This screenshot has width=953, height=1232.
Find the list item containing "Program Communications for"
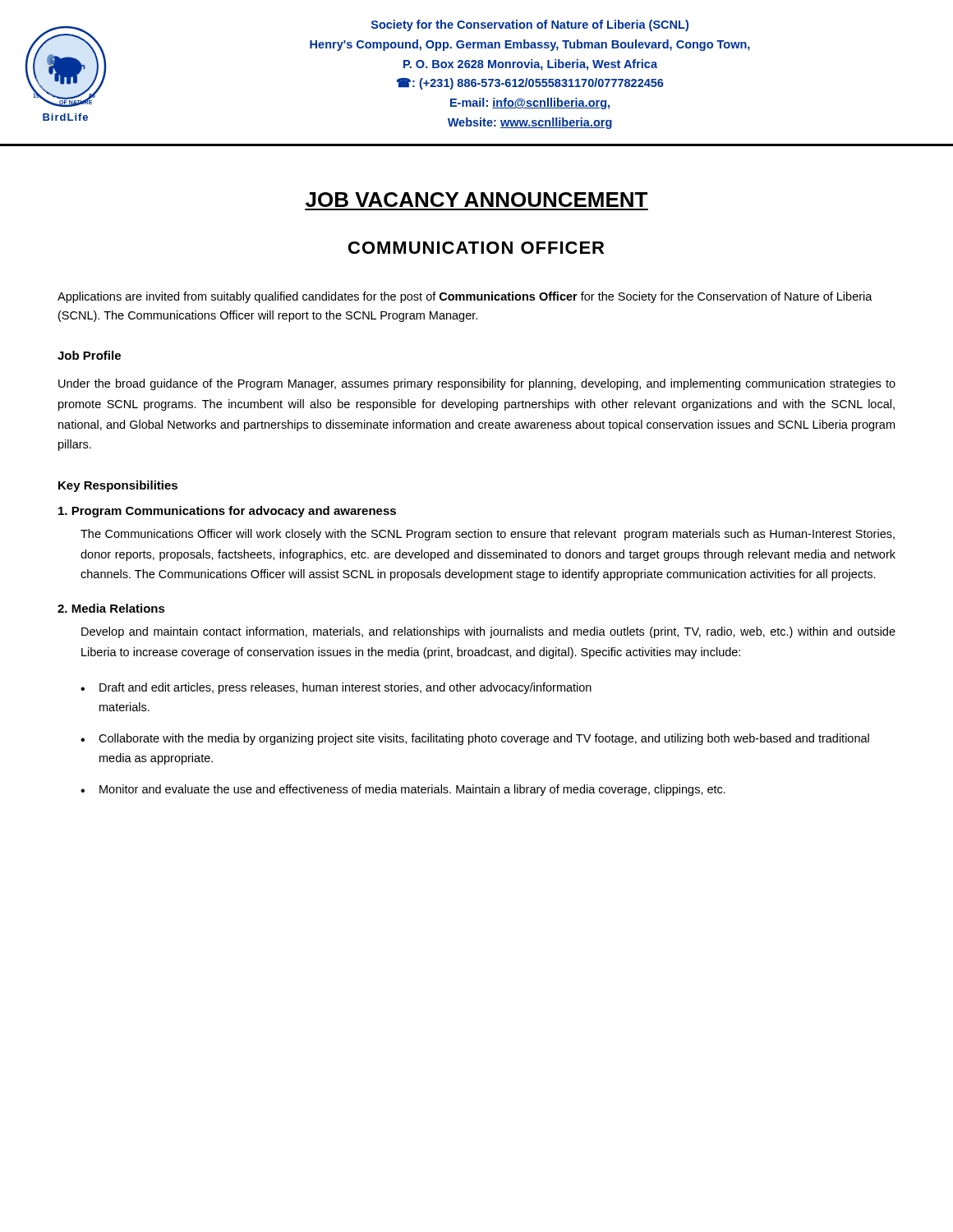click(476, 544)
